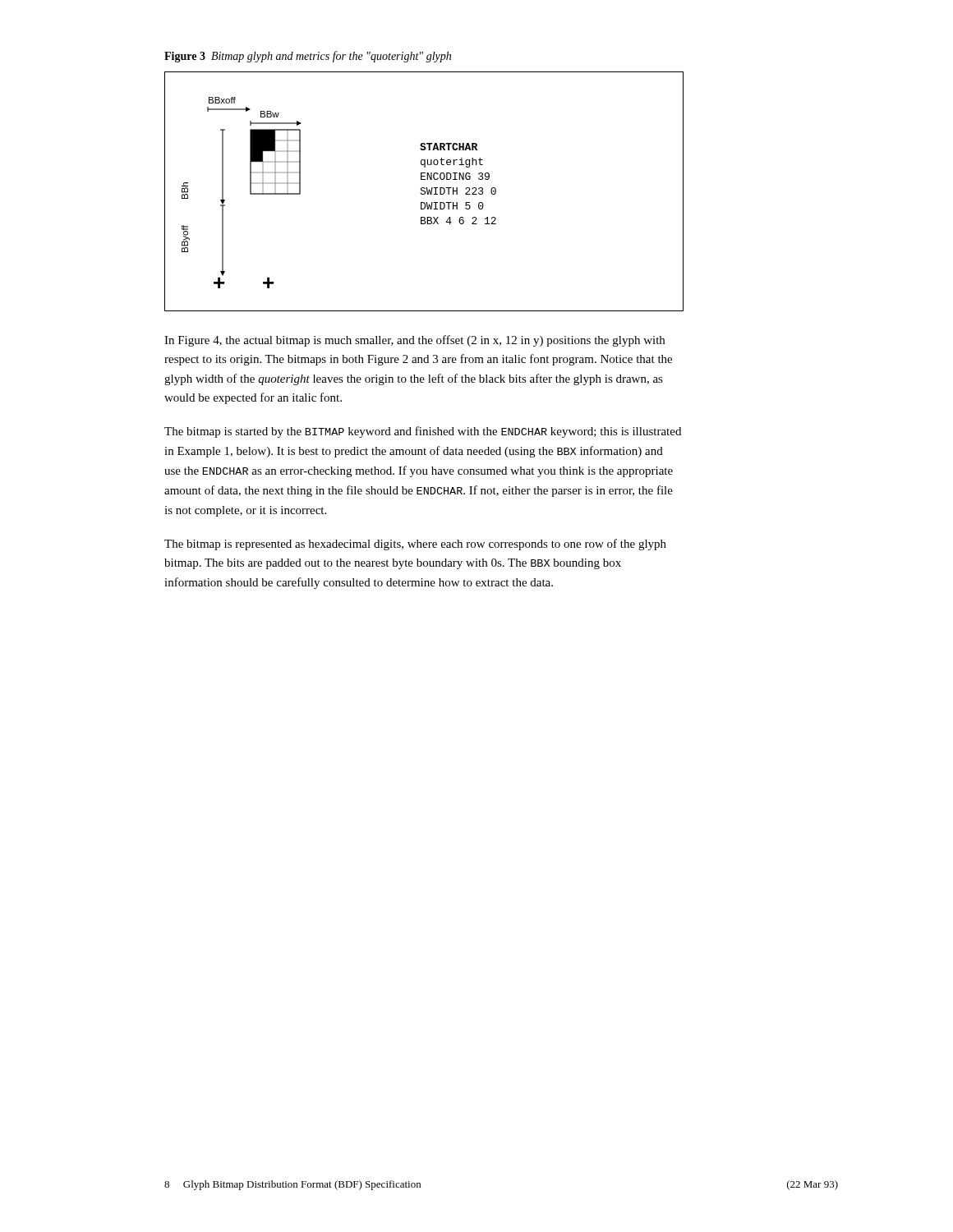
Task: Point to the element starting "Figure 3 Bitmap glyph"
Action: tap(308, 56)
